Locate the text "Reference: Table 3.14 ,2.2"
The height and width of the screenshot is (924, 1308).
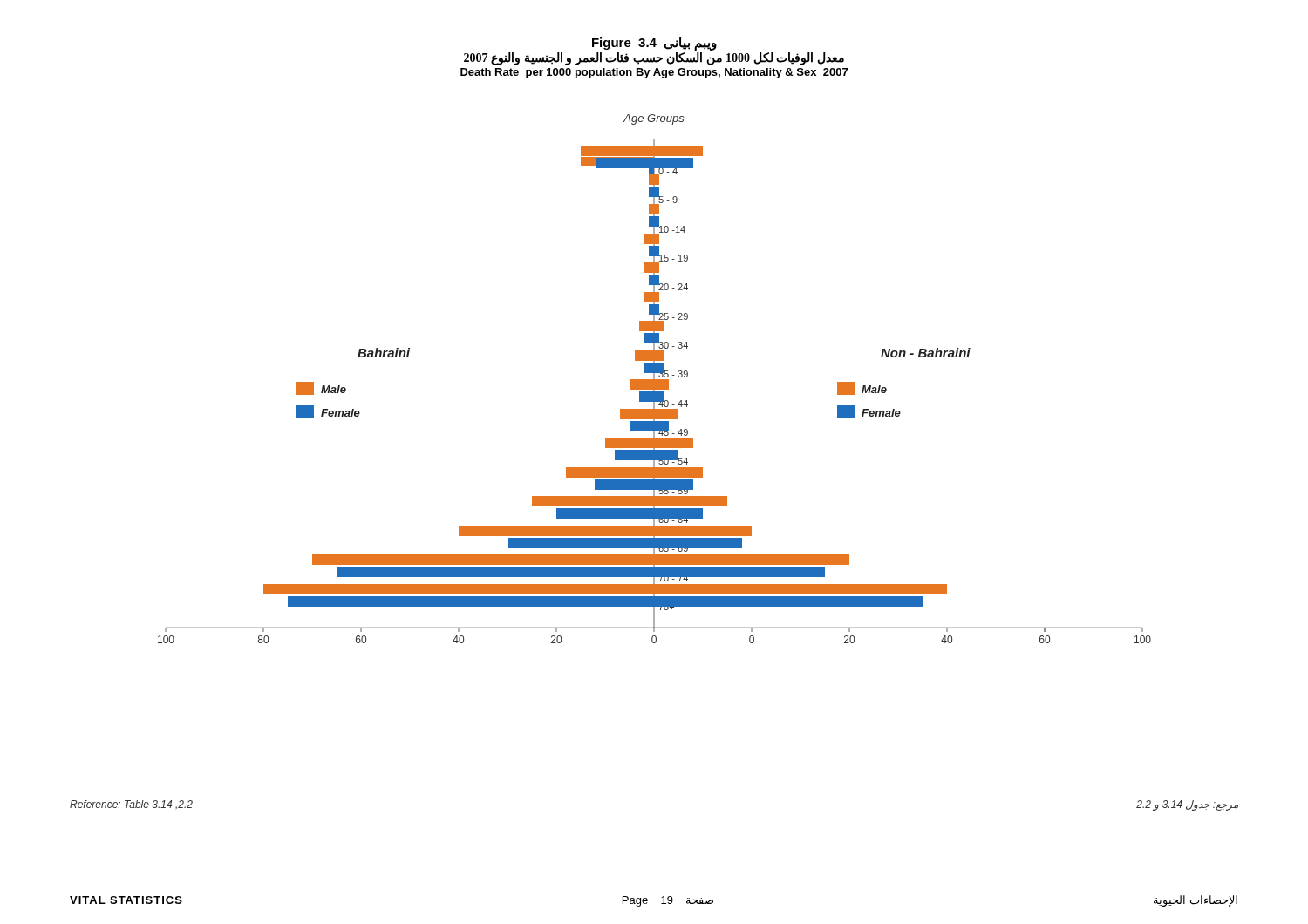click(131, 805)
